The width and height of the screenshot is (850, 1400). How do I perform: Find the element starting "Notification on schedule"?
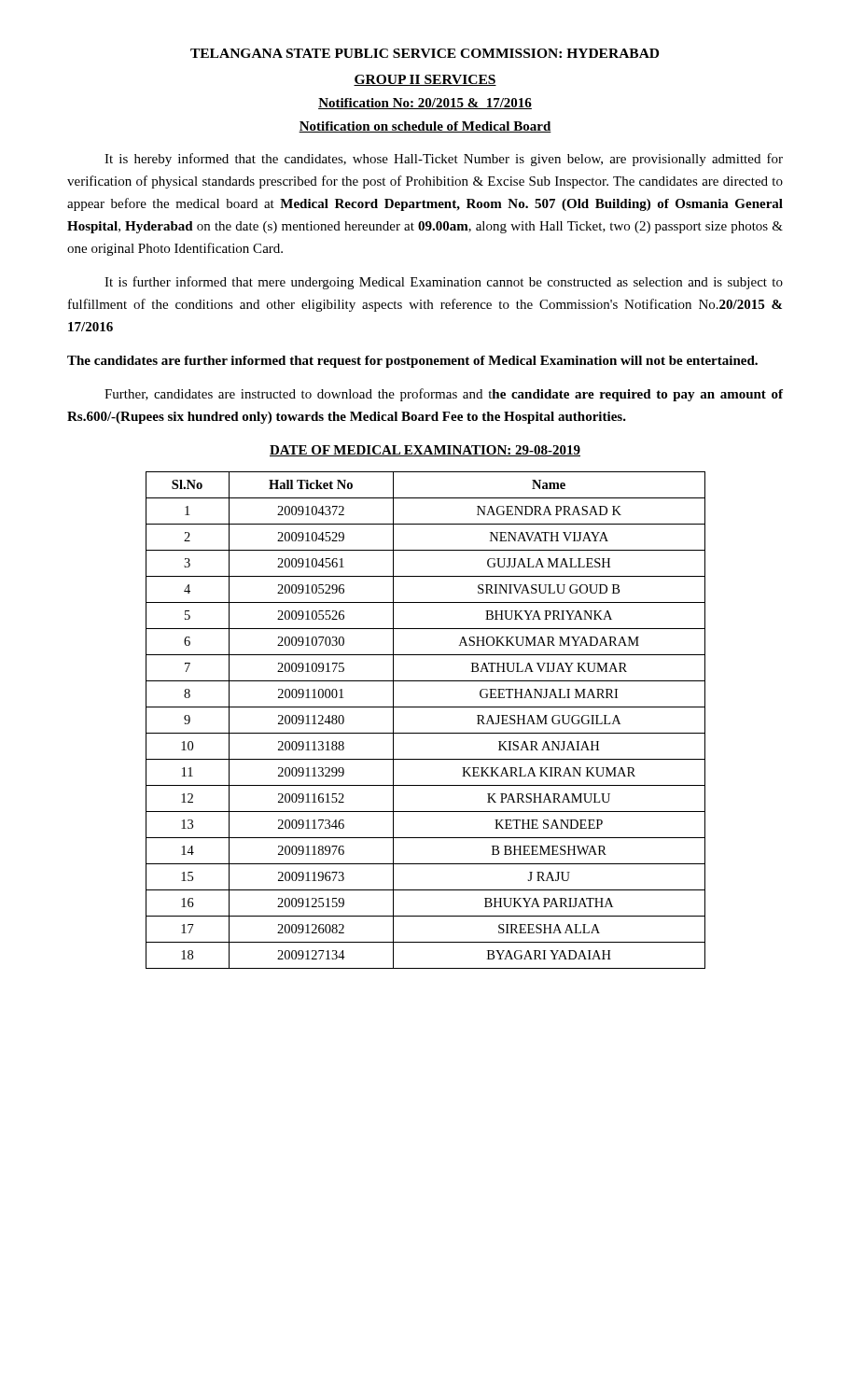[425, 126]
